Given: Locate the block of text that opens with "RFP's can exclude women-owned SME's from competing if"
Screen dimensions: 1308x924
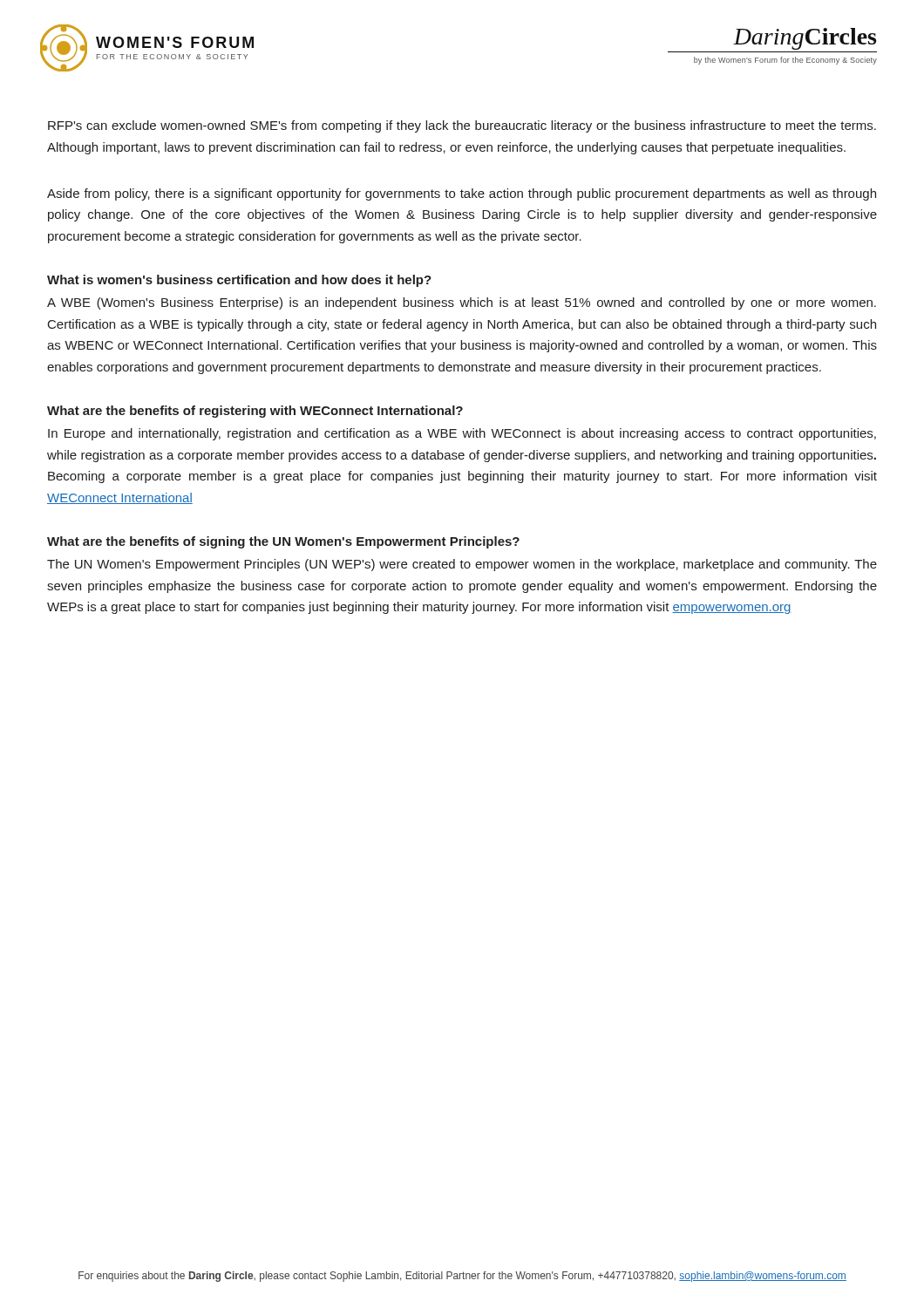Looking at the screenshot, I should point(462,136).
